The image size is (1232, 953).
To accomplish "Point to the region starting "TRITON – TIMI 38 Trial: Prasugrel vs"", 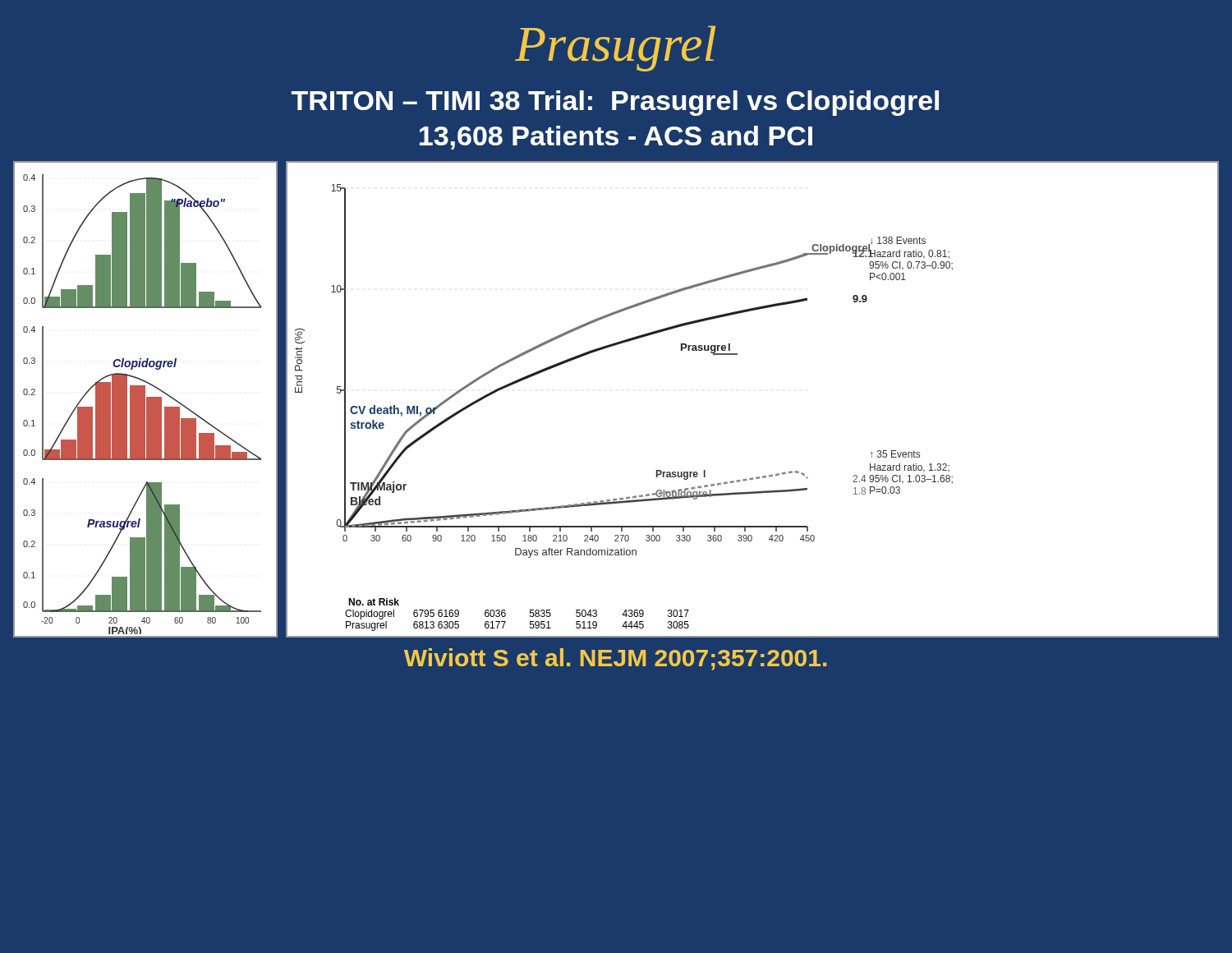I will click(x=616, y=118).
